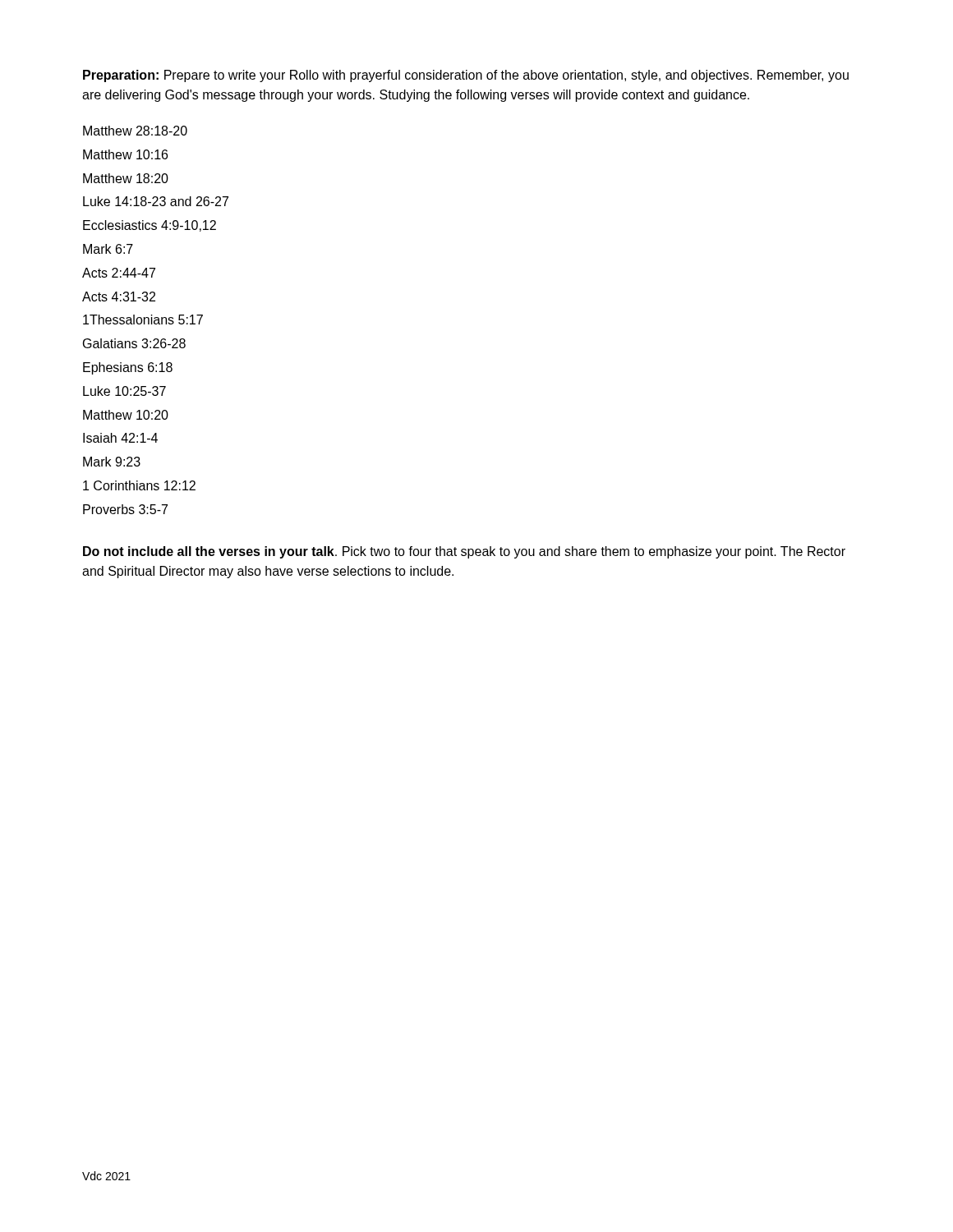Point to the text starting "1Thessalonians 5:17"
The image size is (953, 1232).
(x=143, y=320)
